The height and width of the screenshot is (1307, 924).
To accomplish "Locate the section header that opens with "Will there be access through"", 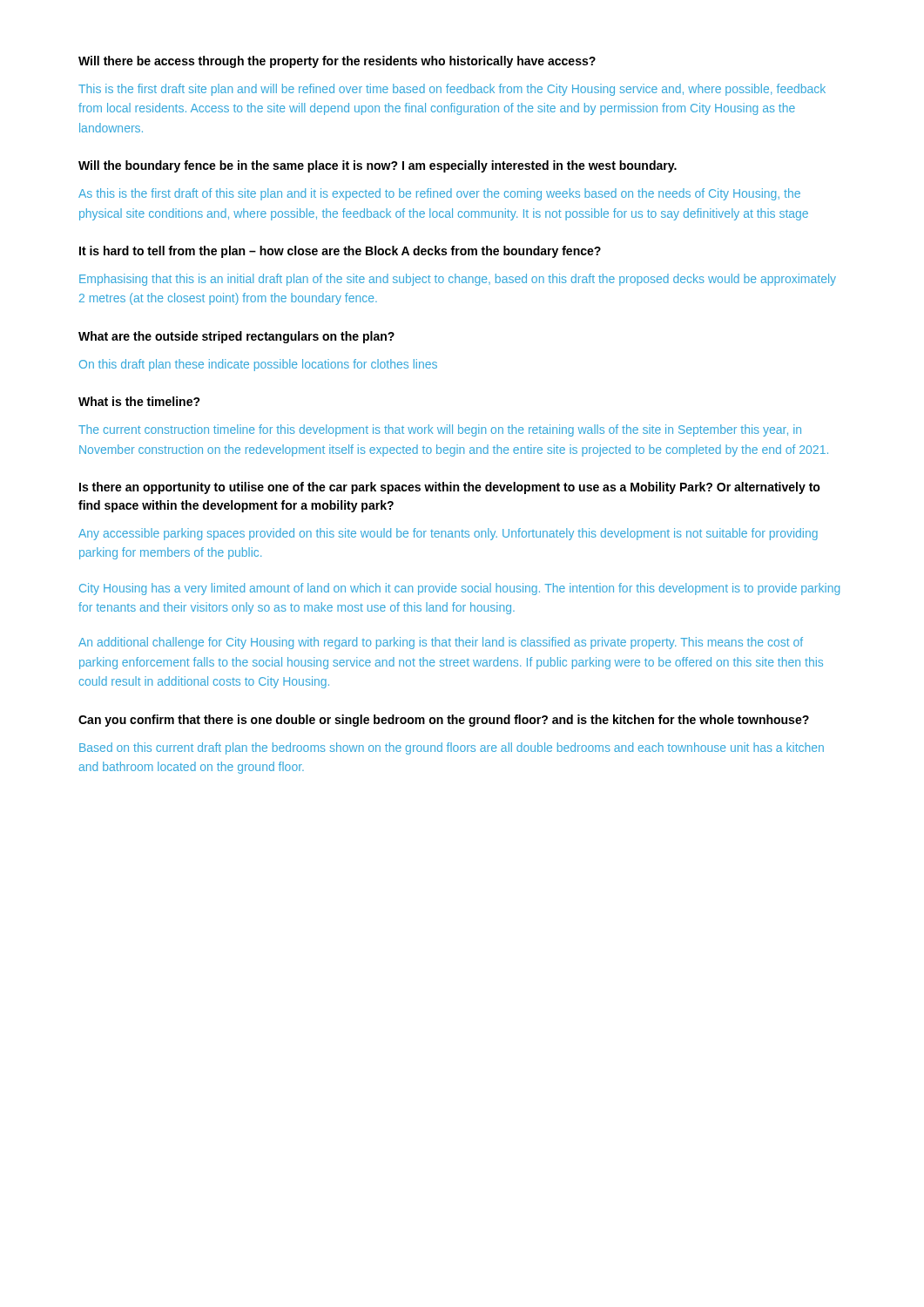I will click(337, 61).
